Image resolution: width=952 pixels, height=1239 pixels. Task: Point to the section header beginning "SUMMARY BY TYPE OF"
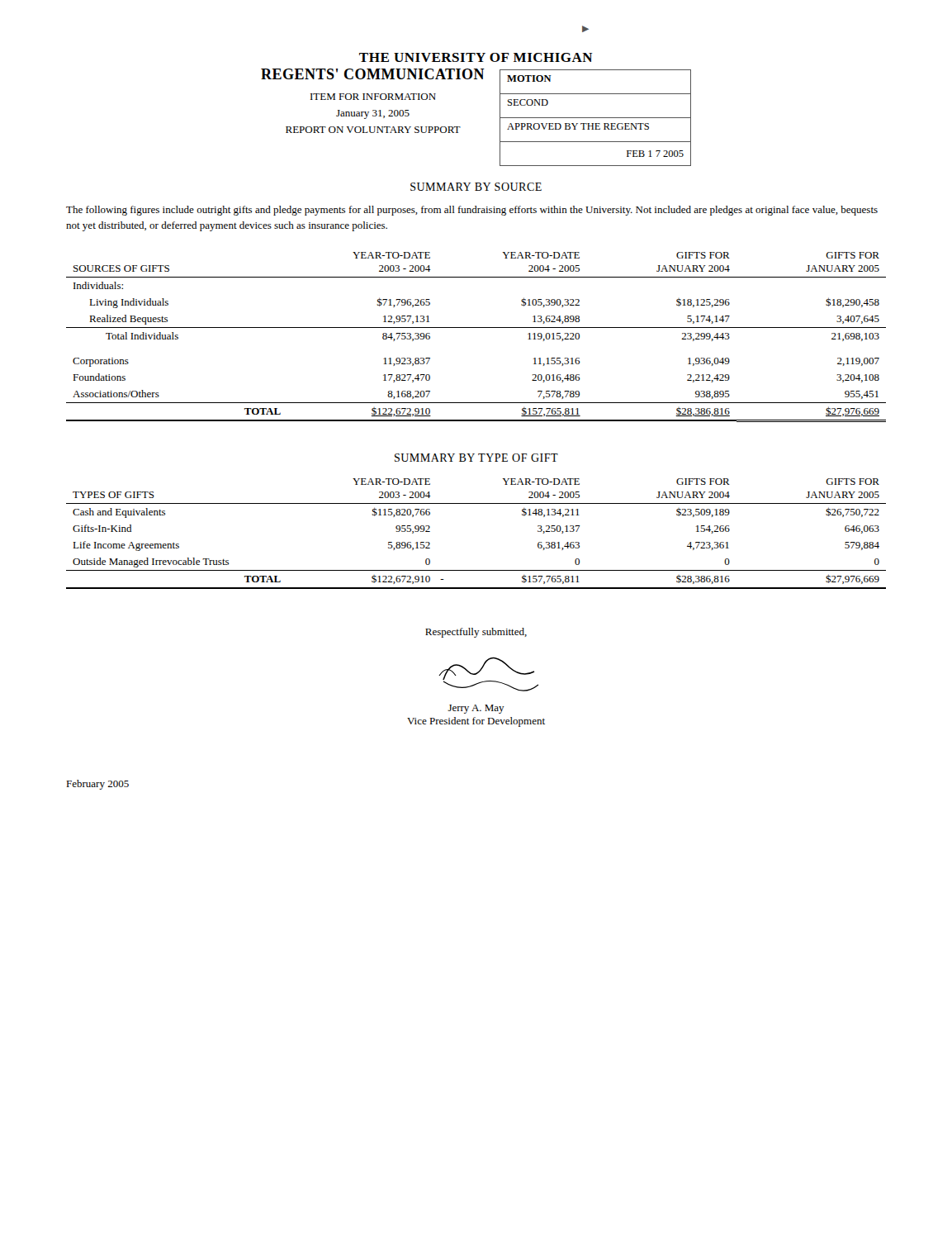(x=476, y=458)
